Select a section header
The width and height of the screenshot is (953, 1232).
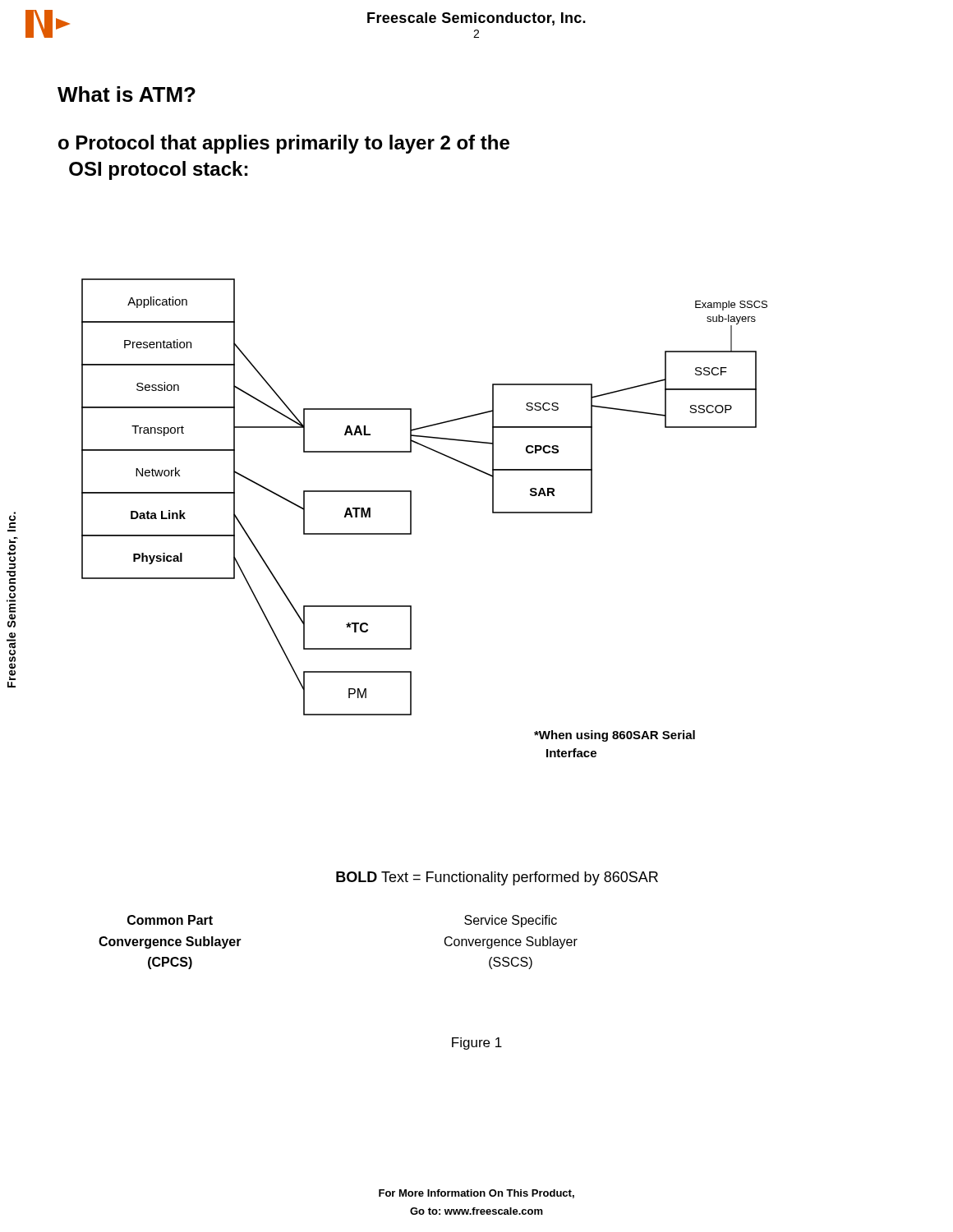(x=284, y=156)
